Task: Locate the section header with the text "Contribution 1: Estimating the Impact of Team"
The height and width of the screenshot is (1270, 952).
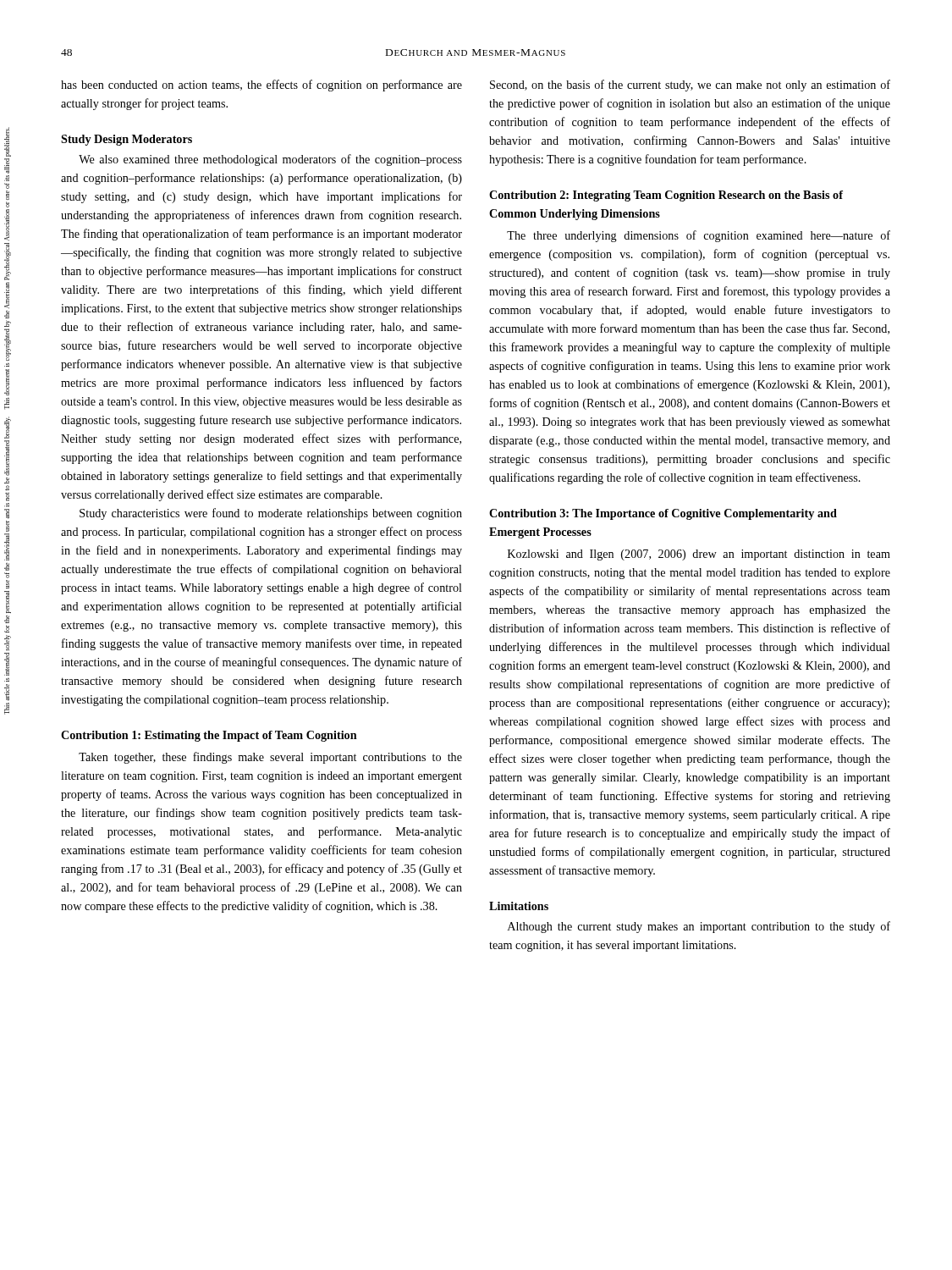Action: click(x=209, y=735)
